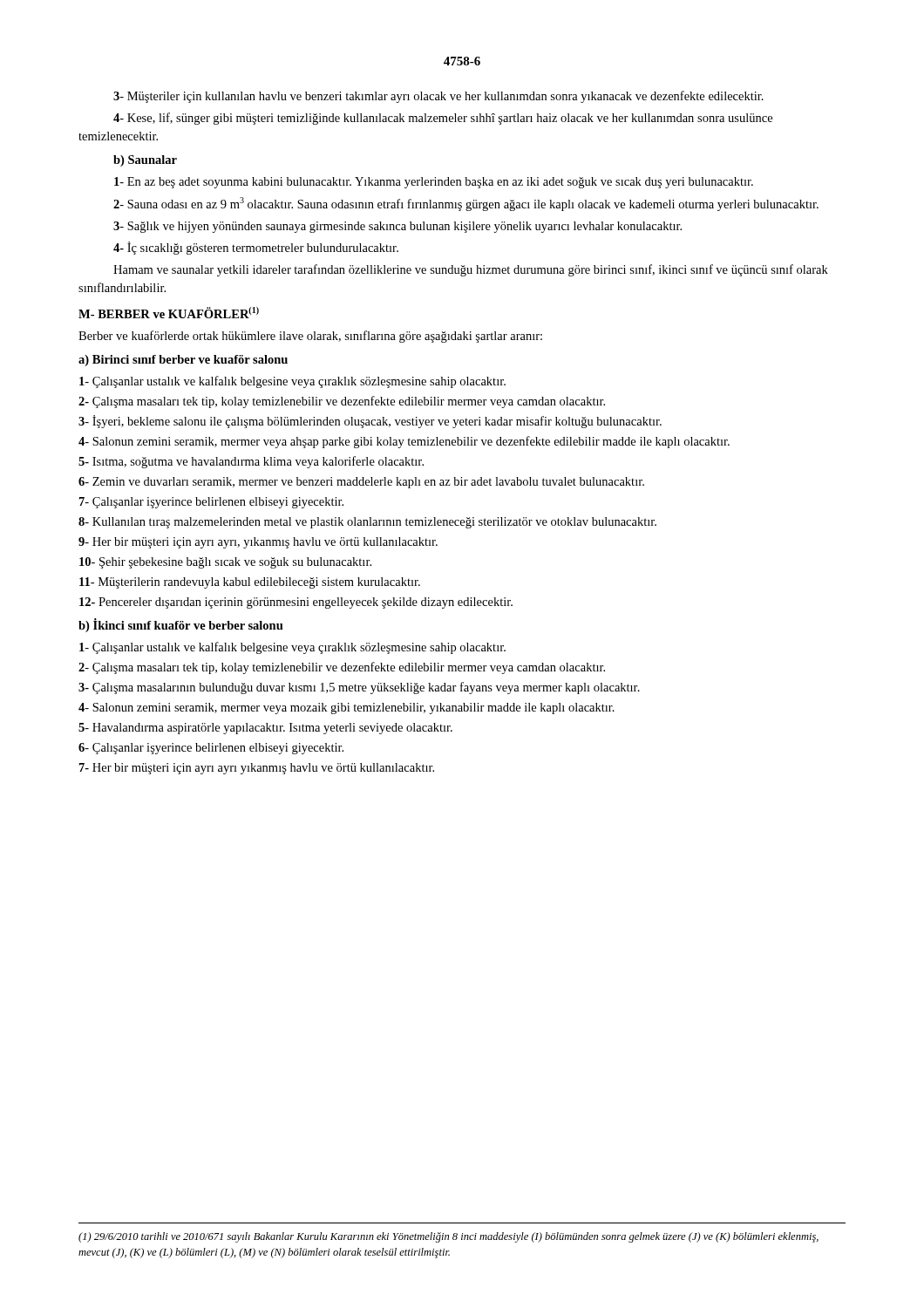
Task: Find the block on this page that starts "3- Sağlık ve hijyen yönünden saunaya"
Action: tap(398, 226)
